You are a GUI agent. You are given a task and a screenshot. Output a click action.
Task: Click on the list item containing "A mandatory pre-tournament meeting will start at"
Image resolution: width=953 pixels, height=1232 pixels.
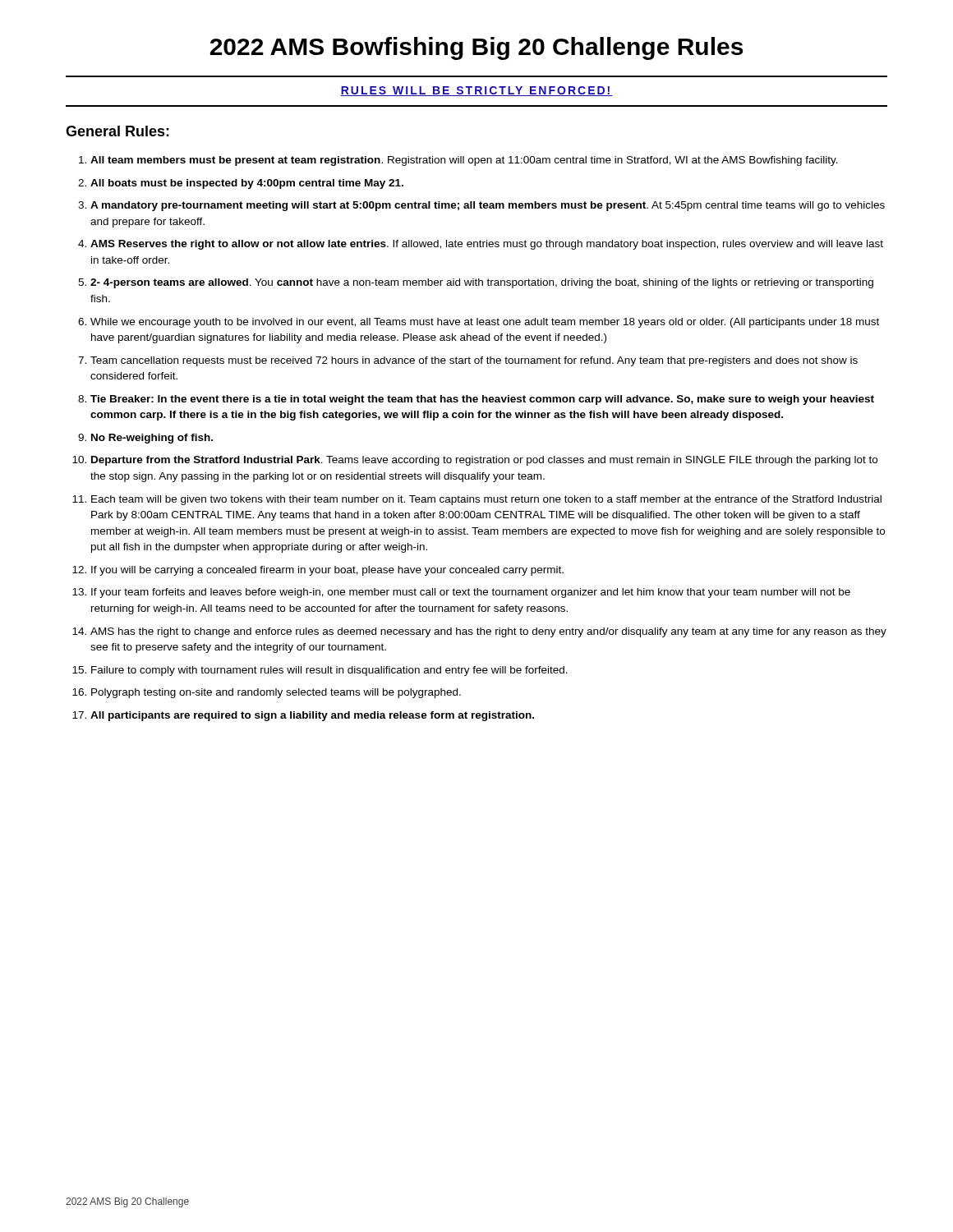click(x=488, y=213)
